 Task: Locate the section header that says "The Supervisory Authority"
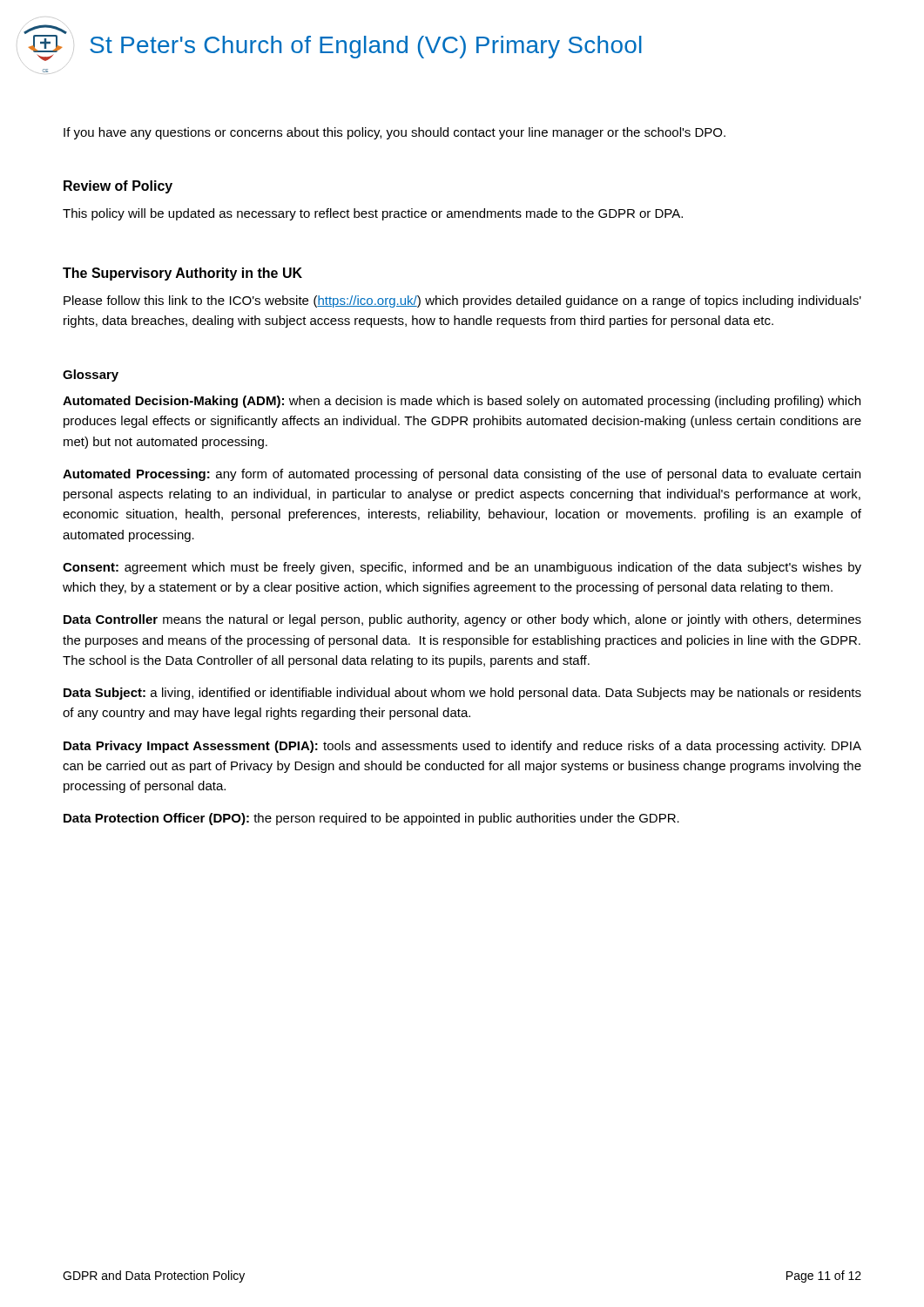pyautogui.click(x=182, y=273)
